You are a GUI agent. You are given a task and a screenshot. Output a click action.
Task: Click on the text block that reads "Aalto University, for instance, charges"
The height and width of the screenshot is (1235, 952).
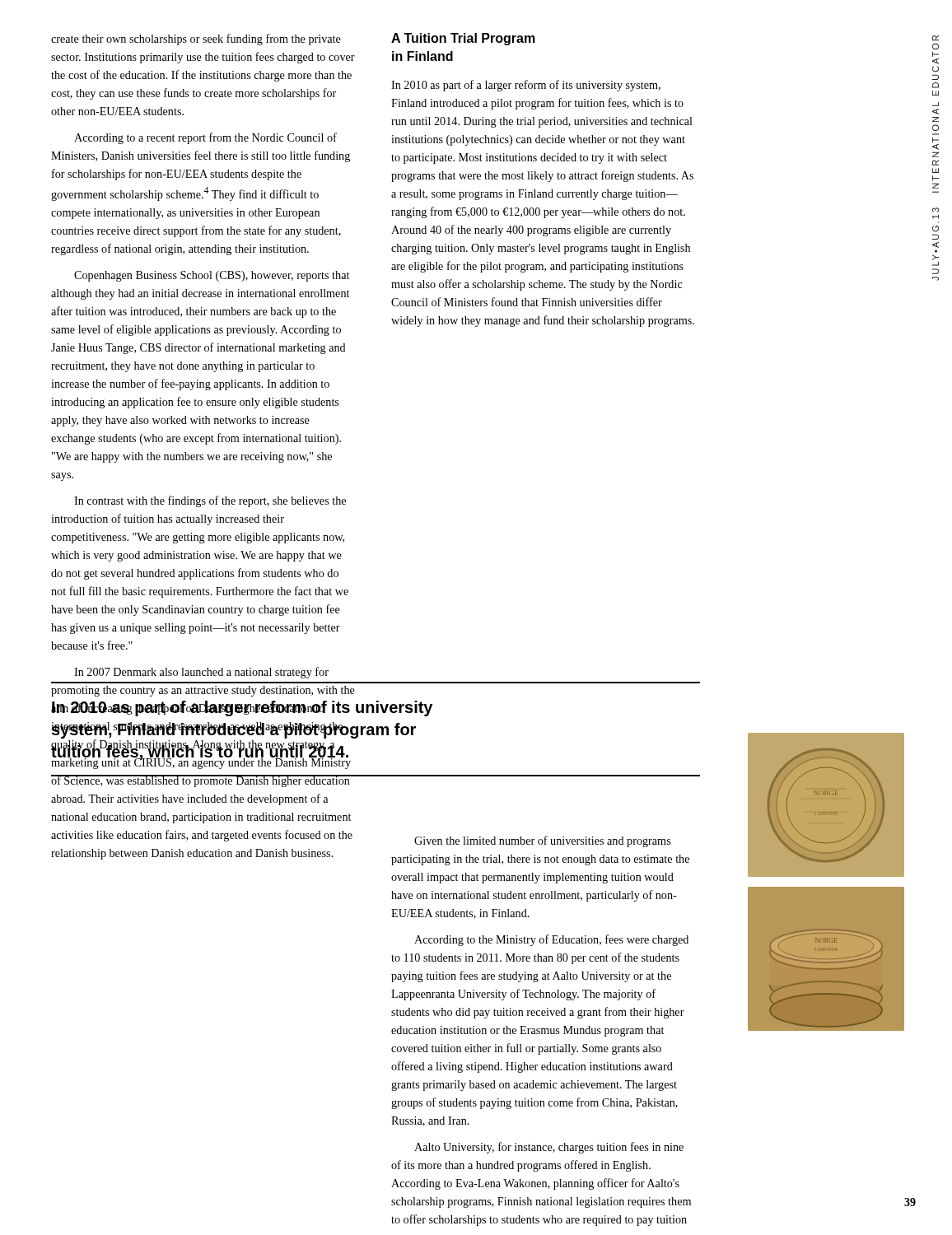pos(544,1183)
